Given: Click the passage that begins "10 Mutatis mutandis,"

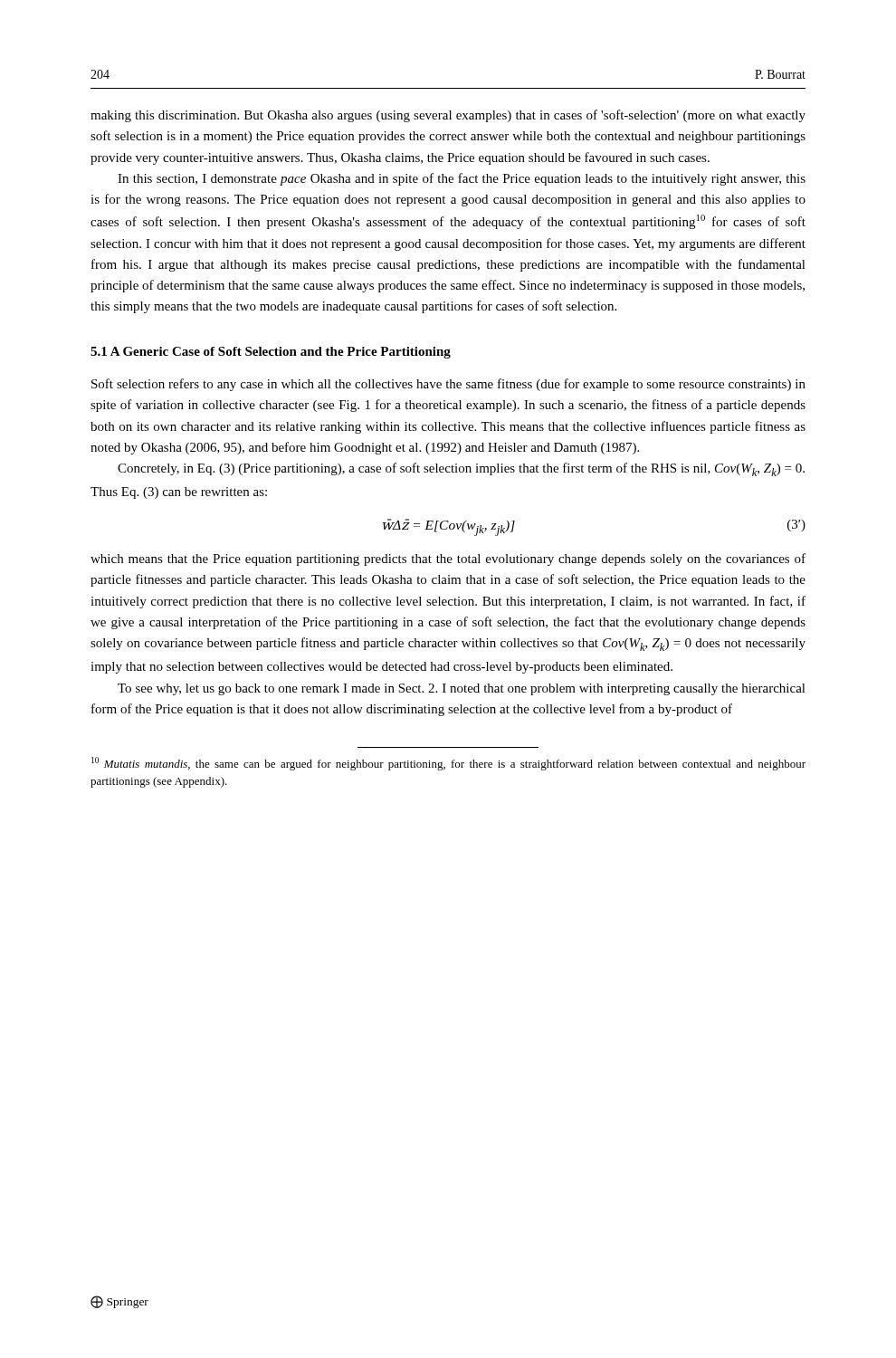Looking at the screenshot, I should pos(448,772).
